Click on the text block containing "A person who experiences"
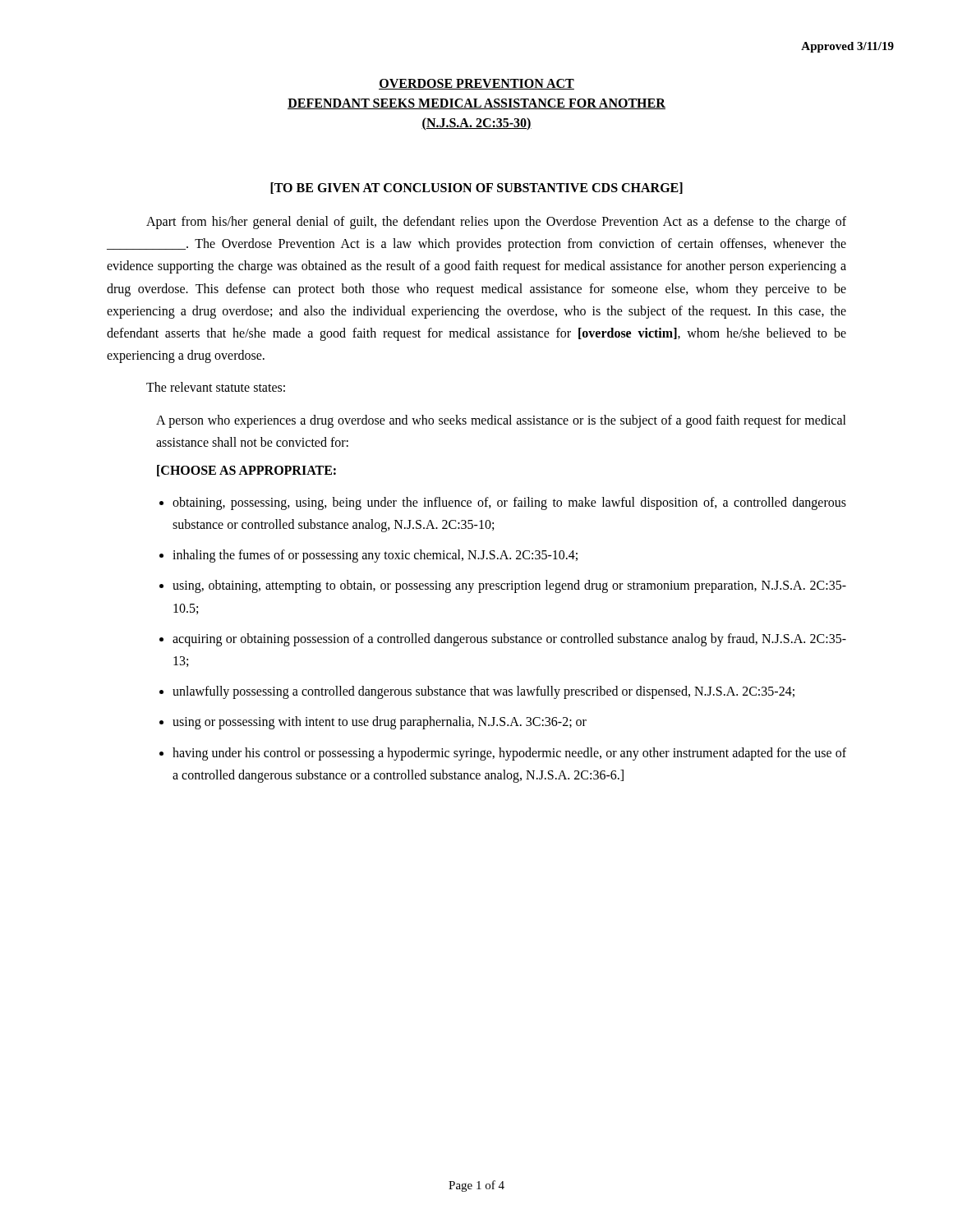 tap(501, 431)
